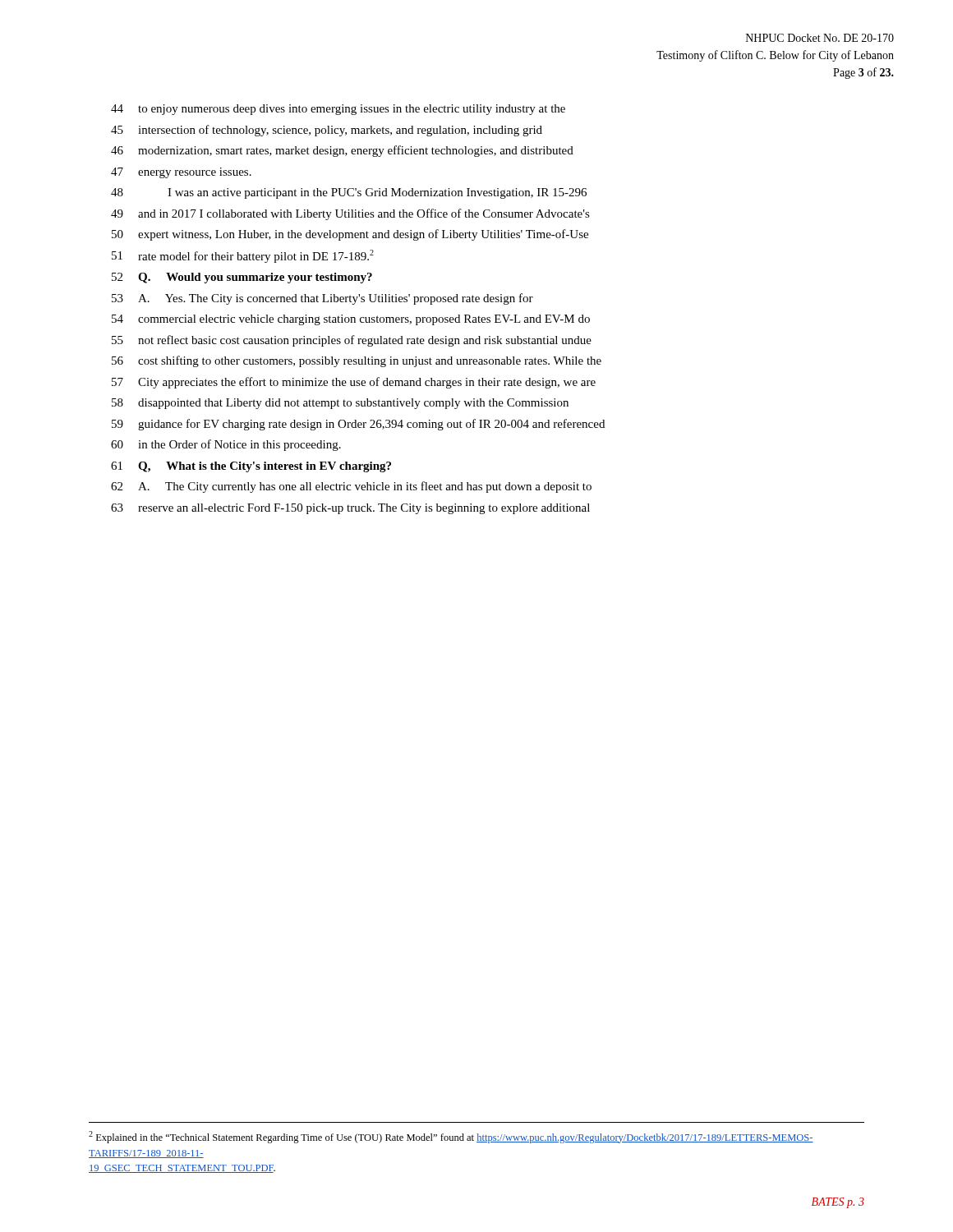953x1232 pixels.
Task: Point to the block beginning "44 to enjoy numerous deep dives into emerging"
Action: click(x=476, y=140)
